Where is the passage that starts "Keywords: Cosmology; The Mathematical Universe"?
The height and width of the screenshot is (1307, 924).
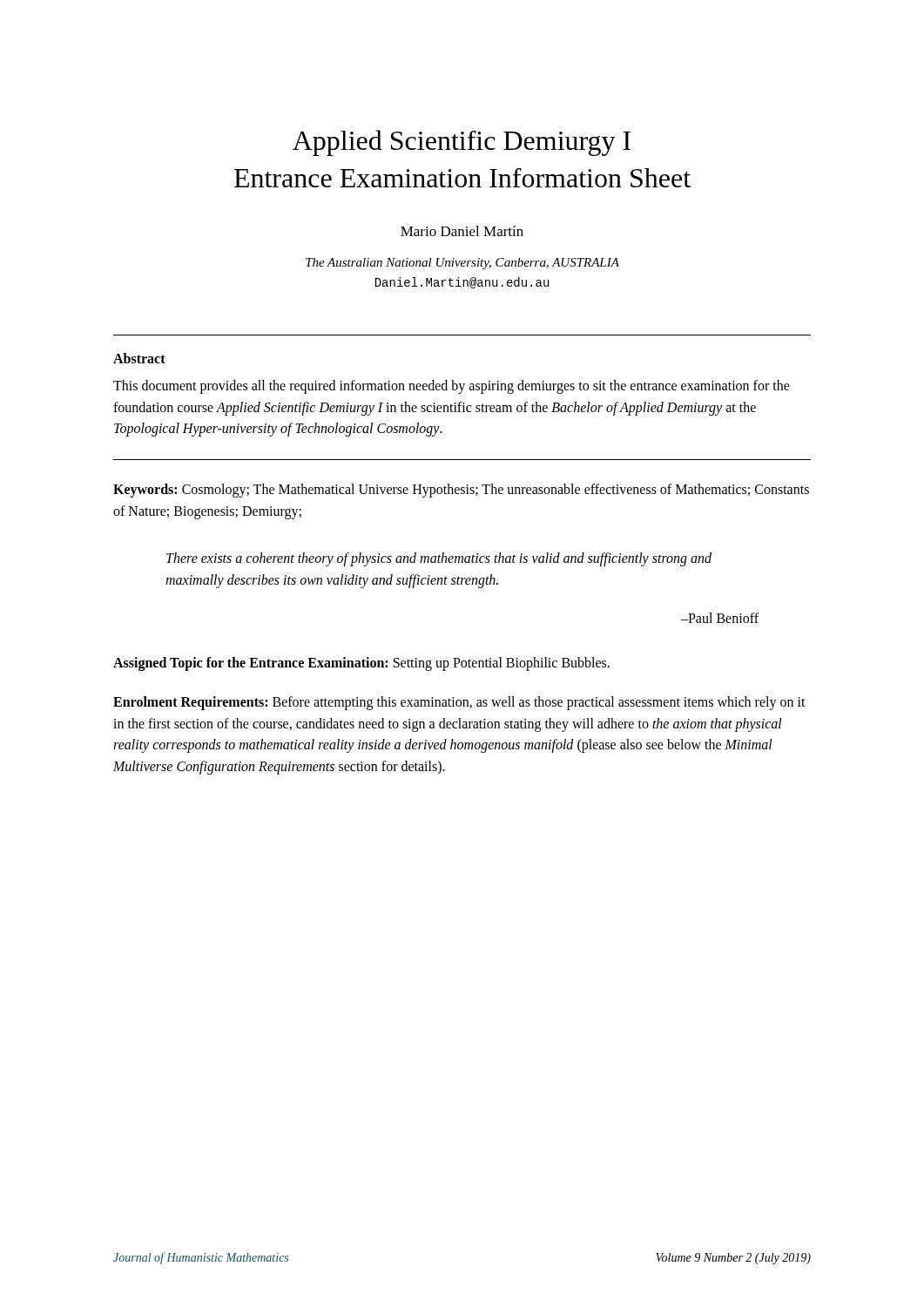[x=461, y=500]
